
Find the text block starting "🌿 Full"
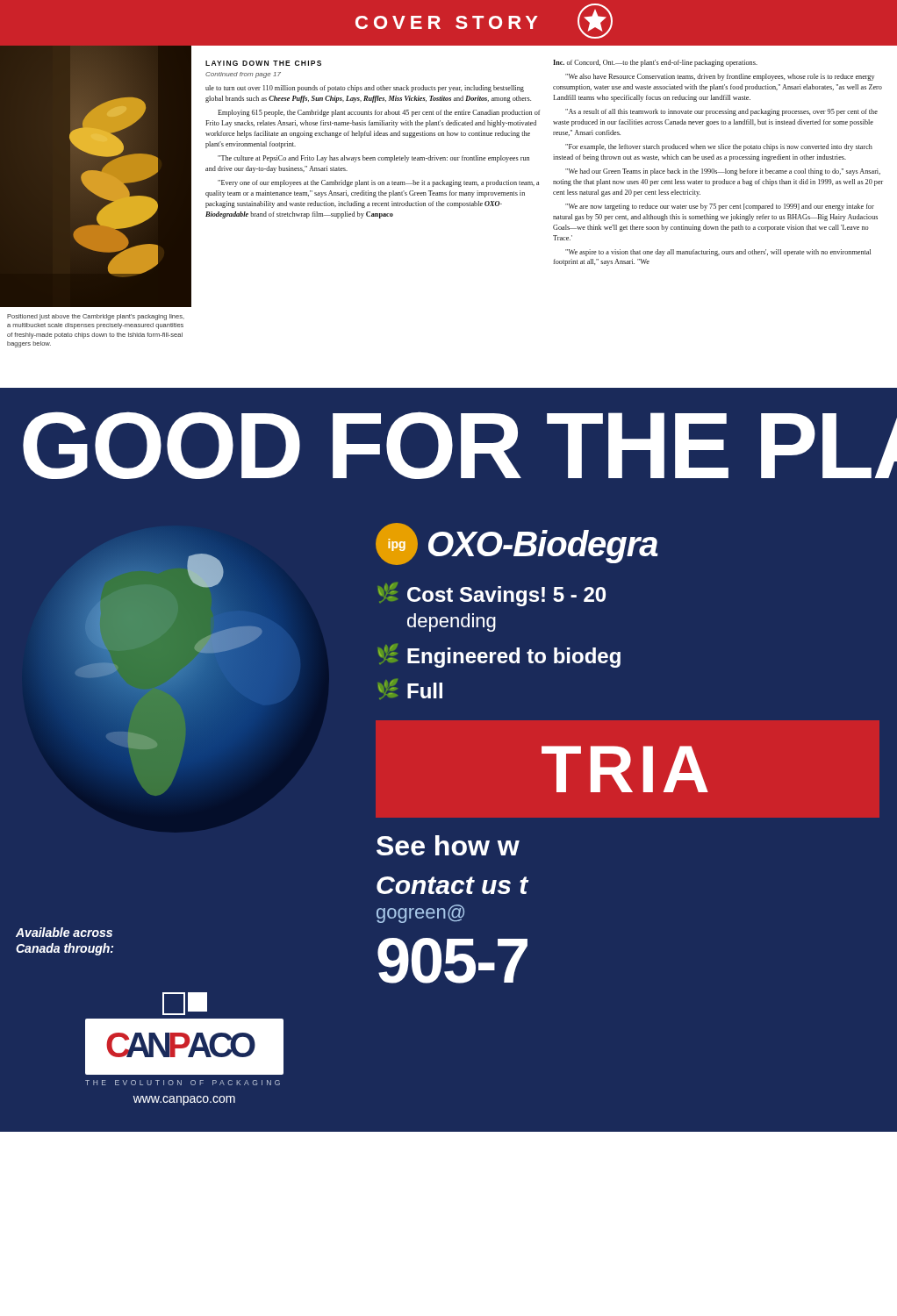pyautogui.click(x=410, y=692)
